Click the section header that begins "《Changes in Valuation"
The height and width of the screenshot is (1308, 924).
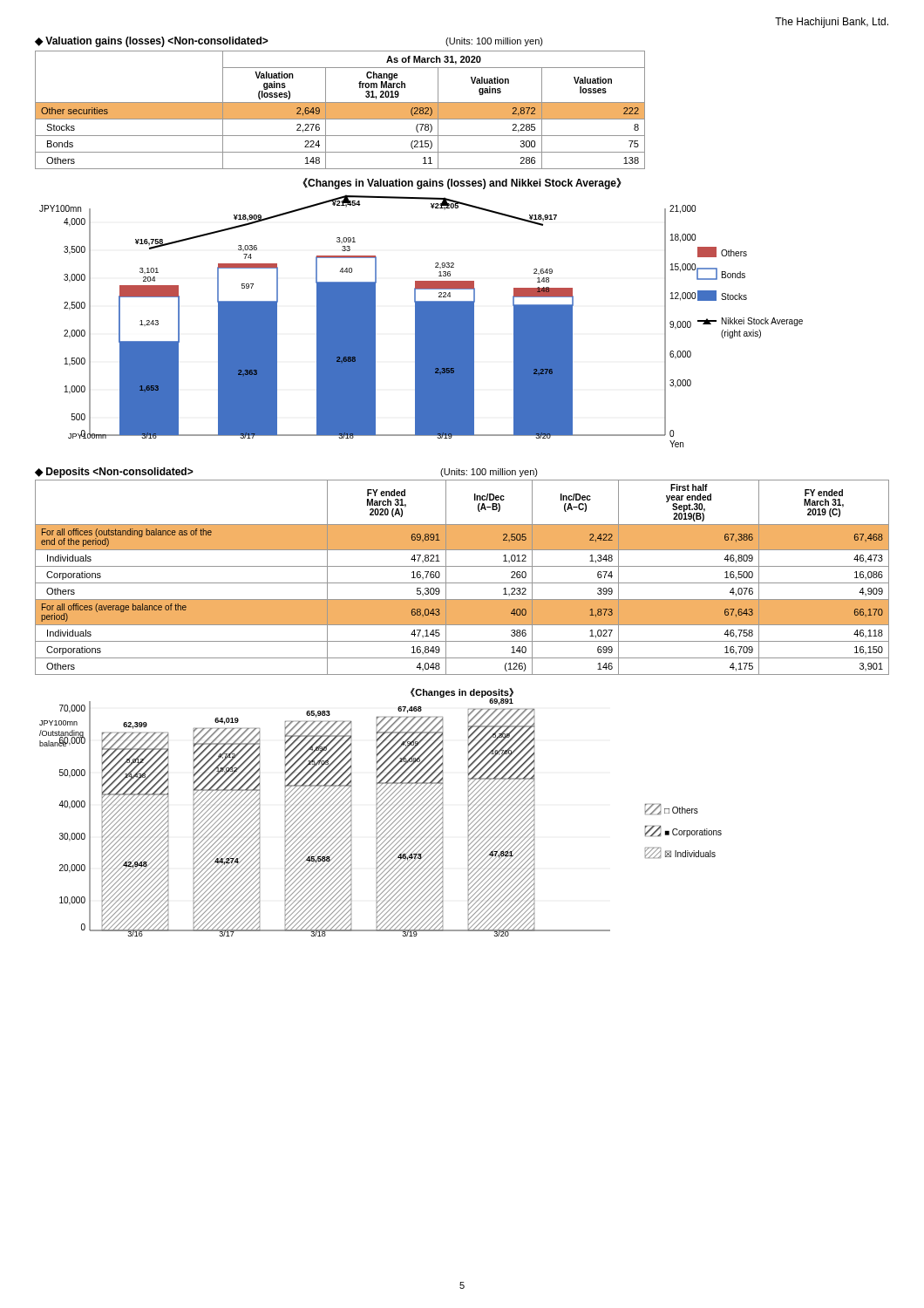(x=462, y=183)
